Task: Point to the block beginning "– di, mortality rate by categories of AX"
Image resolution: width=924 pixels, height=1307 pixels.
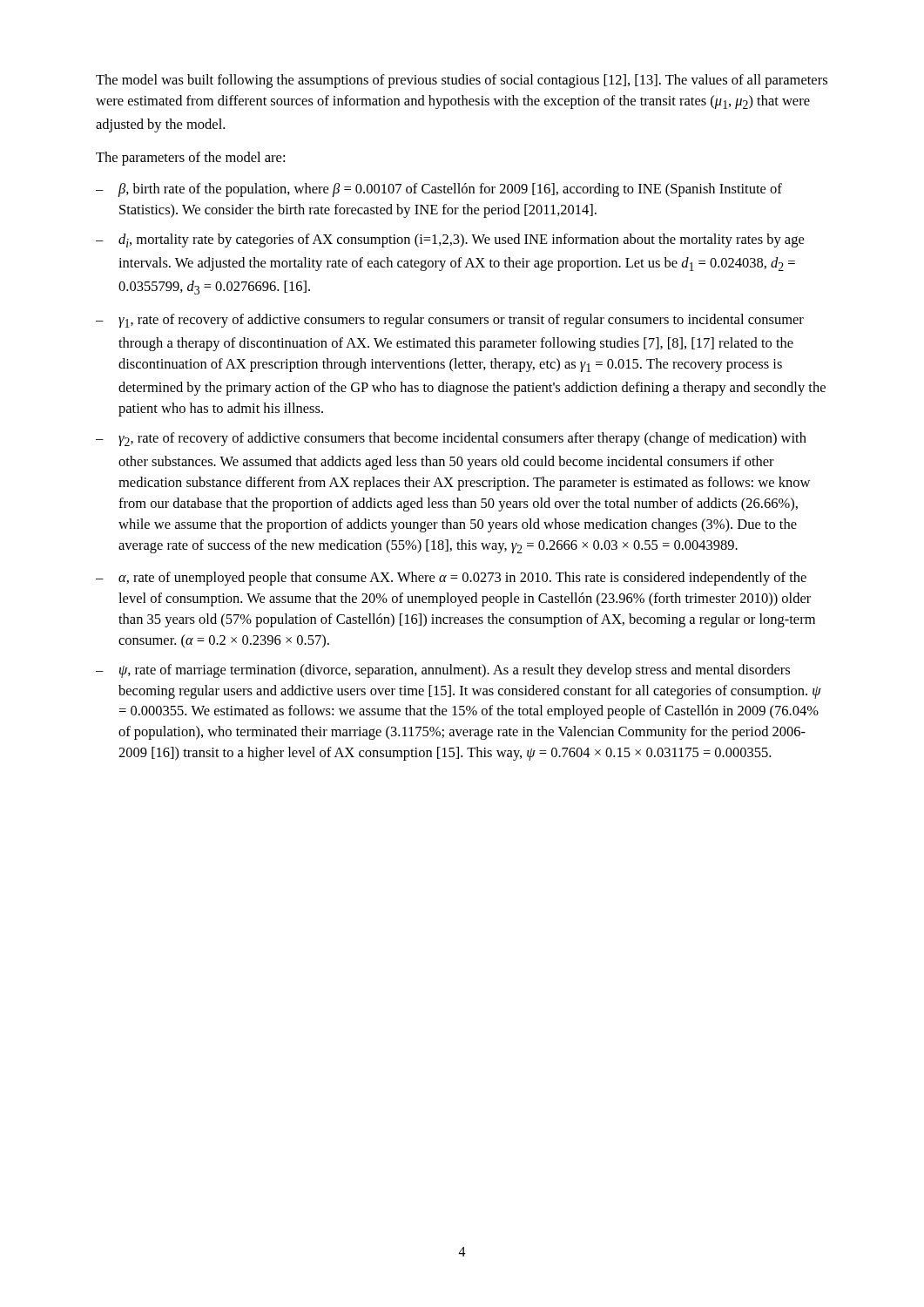Action: click(x=462, y=265)
